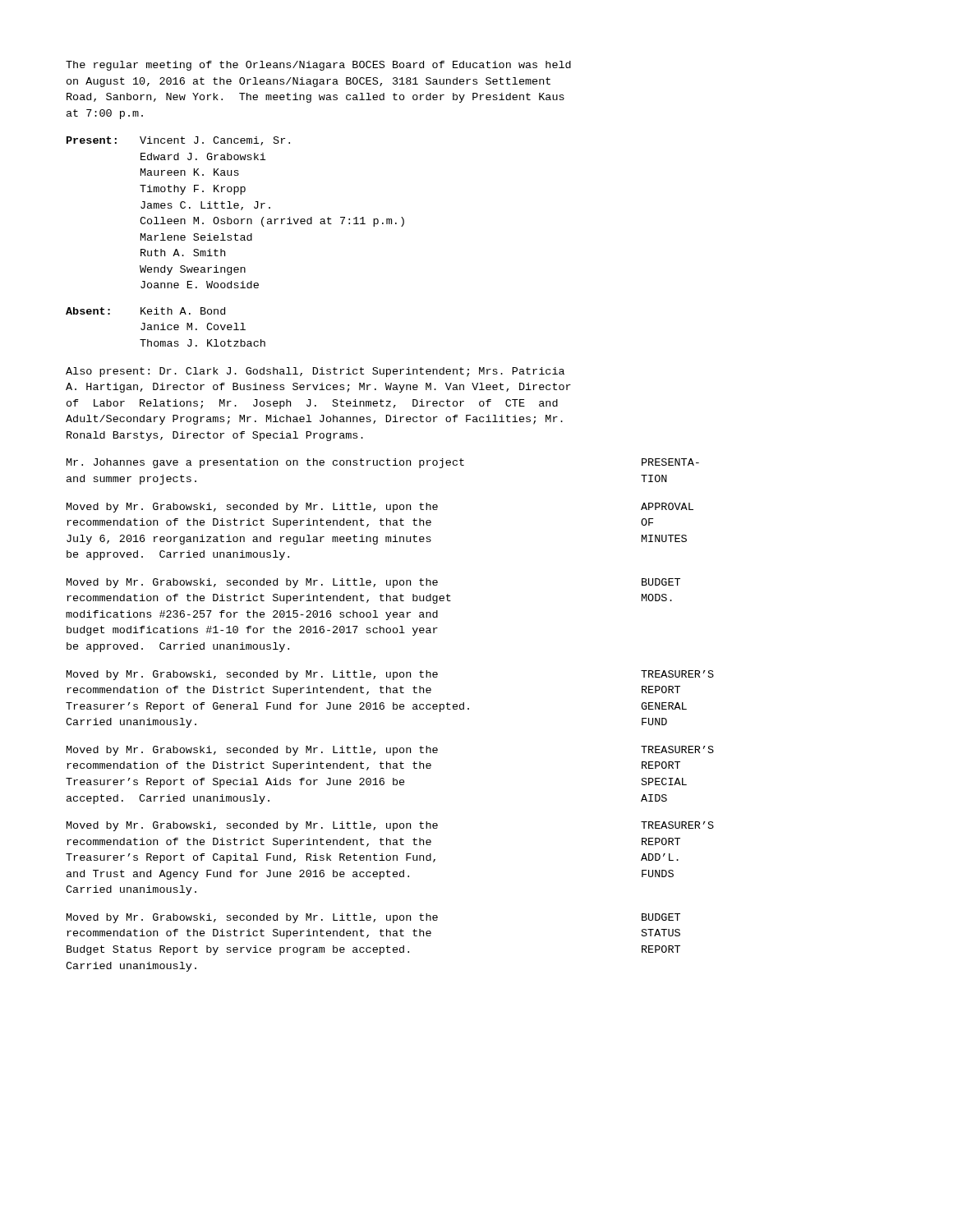The width and height of the screenshot is (953, 1232).
Task: Locate the region starting "Mr. Johannes gave a presentation on"
Action: point(444,471)
